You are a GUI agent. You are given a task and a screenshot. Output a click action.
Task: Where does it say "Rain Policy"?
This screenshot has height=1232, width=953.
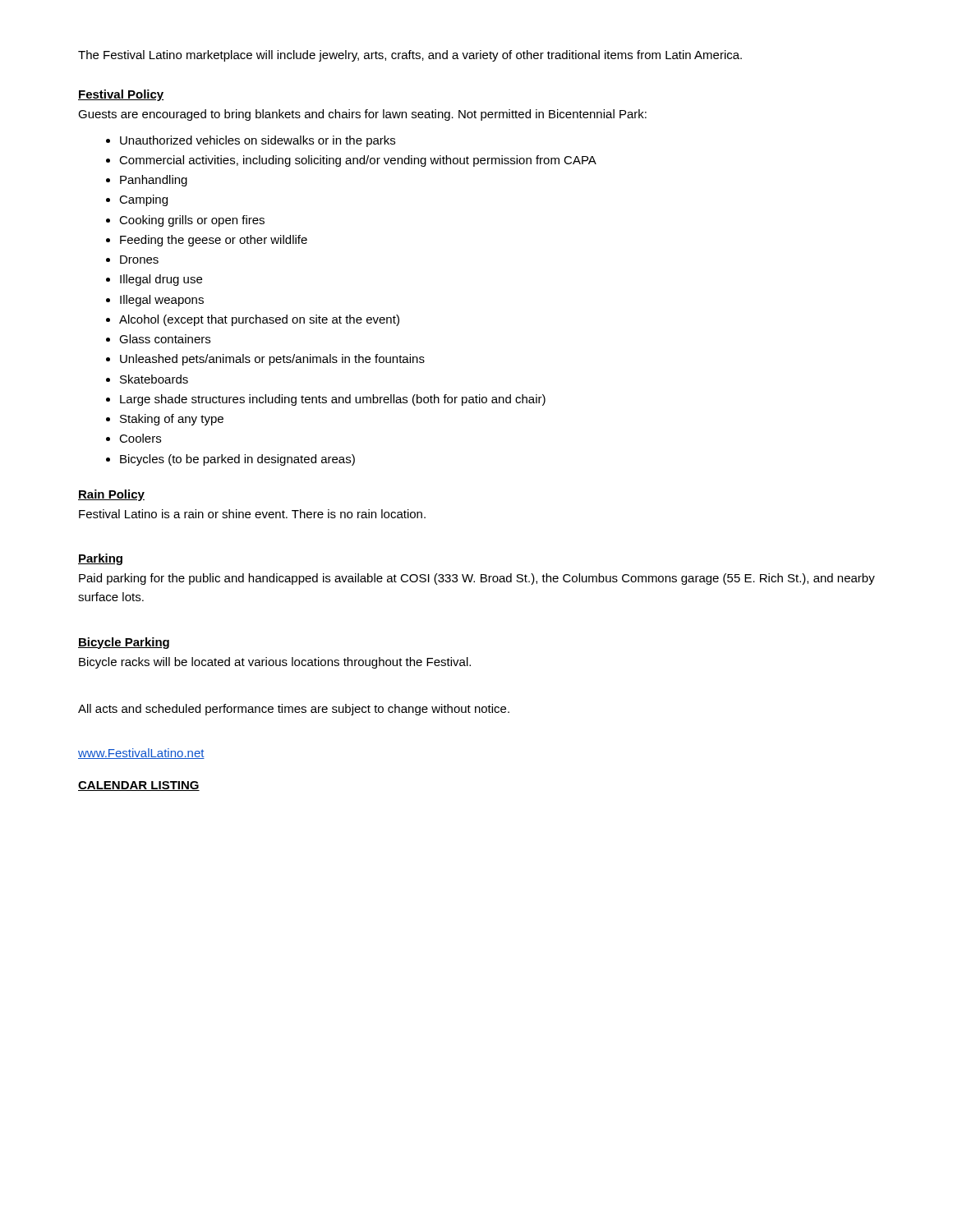tap(111, 494)
